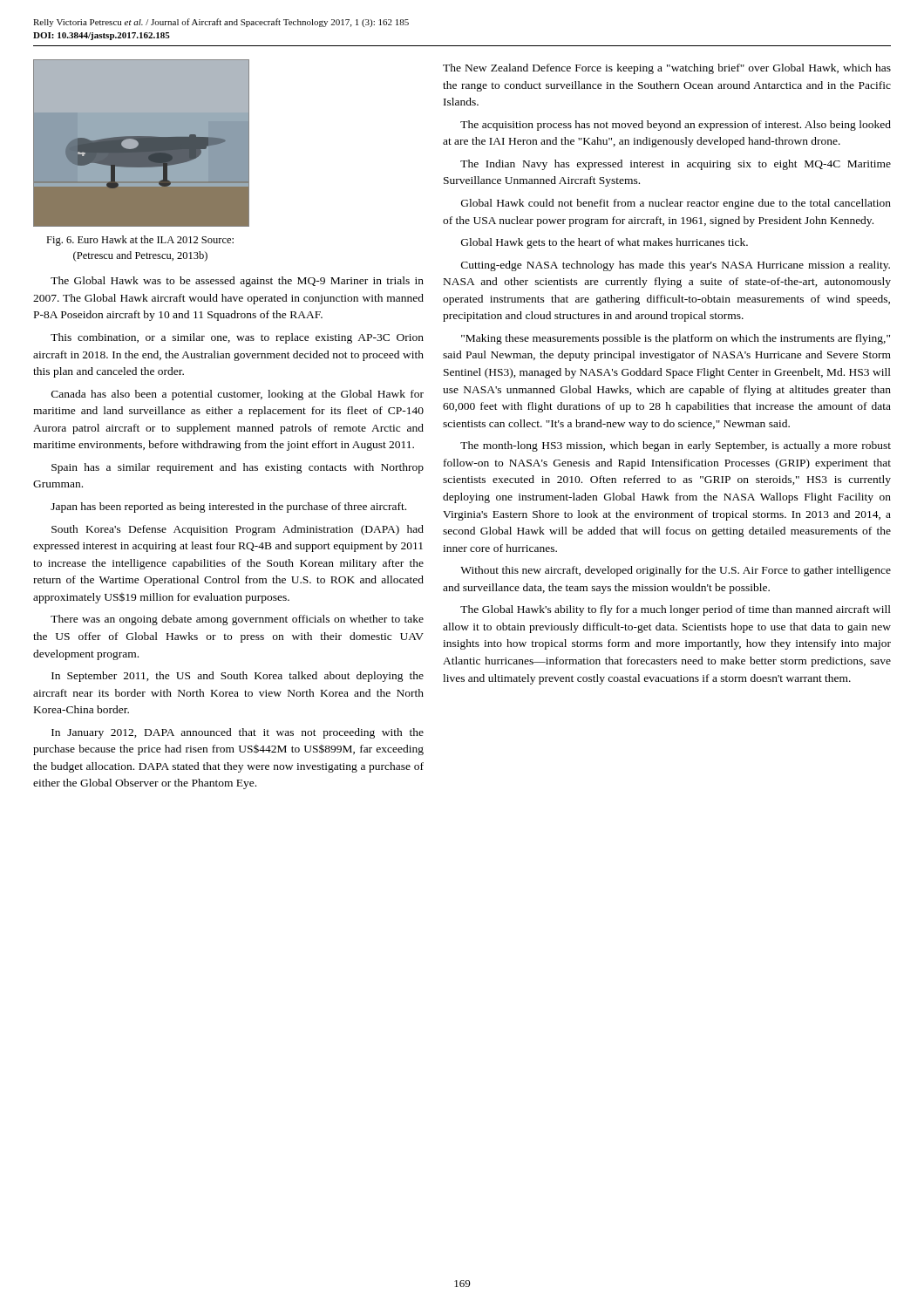Screen dimensions: 1308x924
Task: Navigate to the region starting "The Indian Navy has expressed interest in"
Action: 667,172
